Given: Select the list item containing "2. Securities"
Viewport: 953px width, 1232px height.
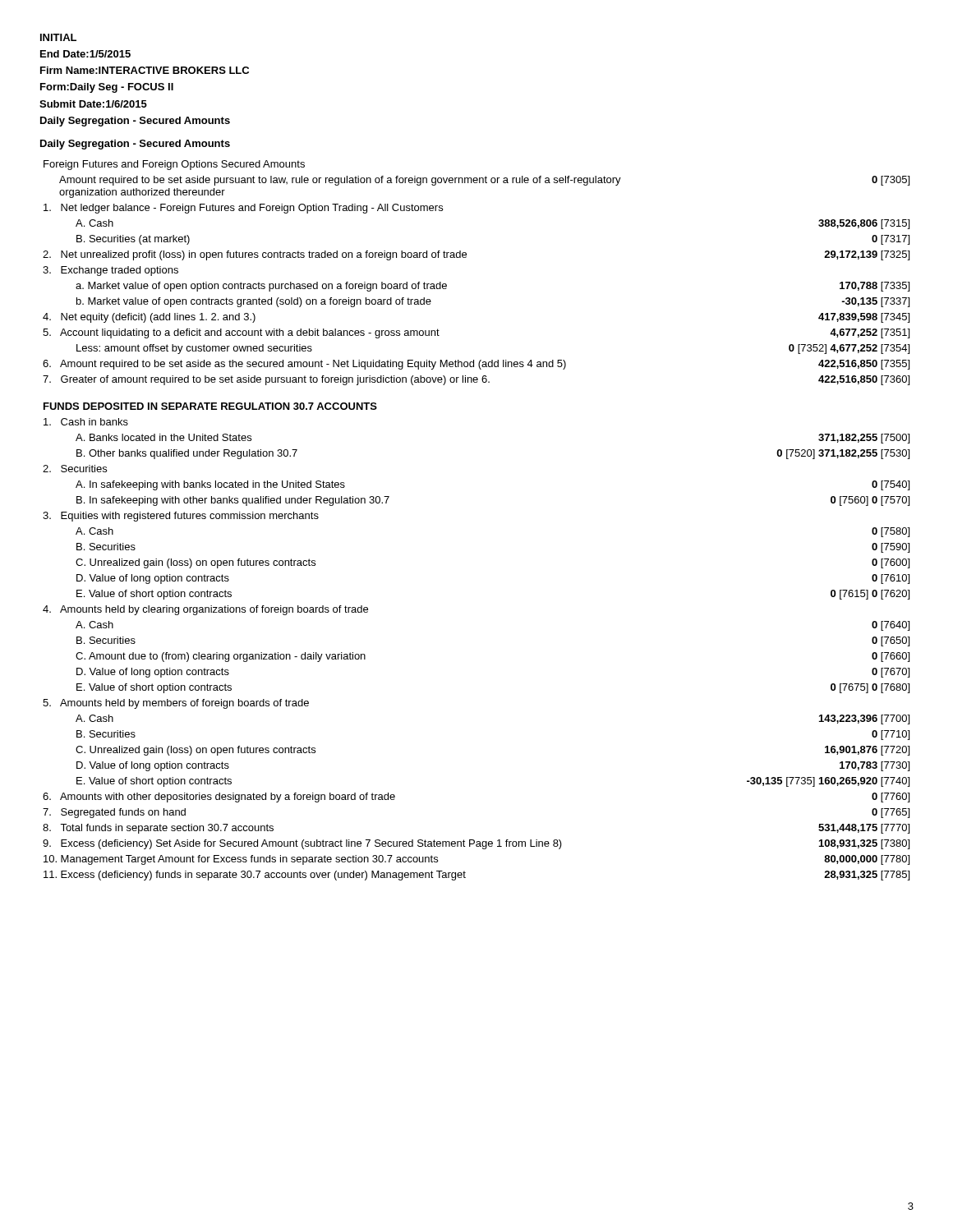Looking at the screenshot, I should (x=75, y=468).
